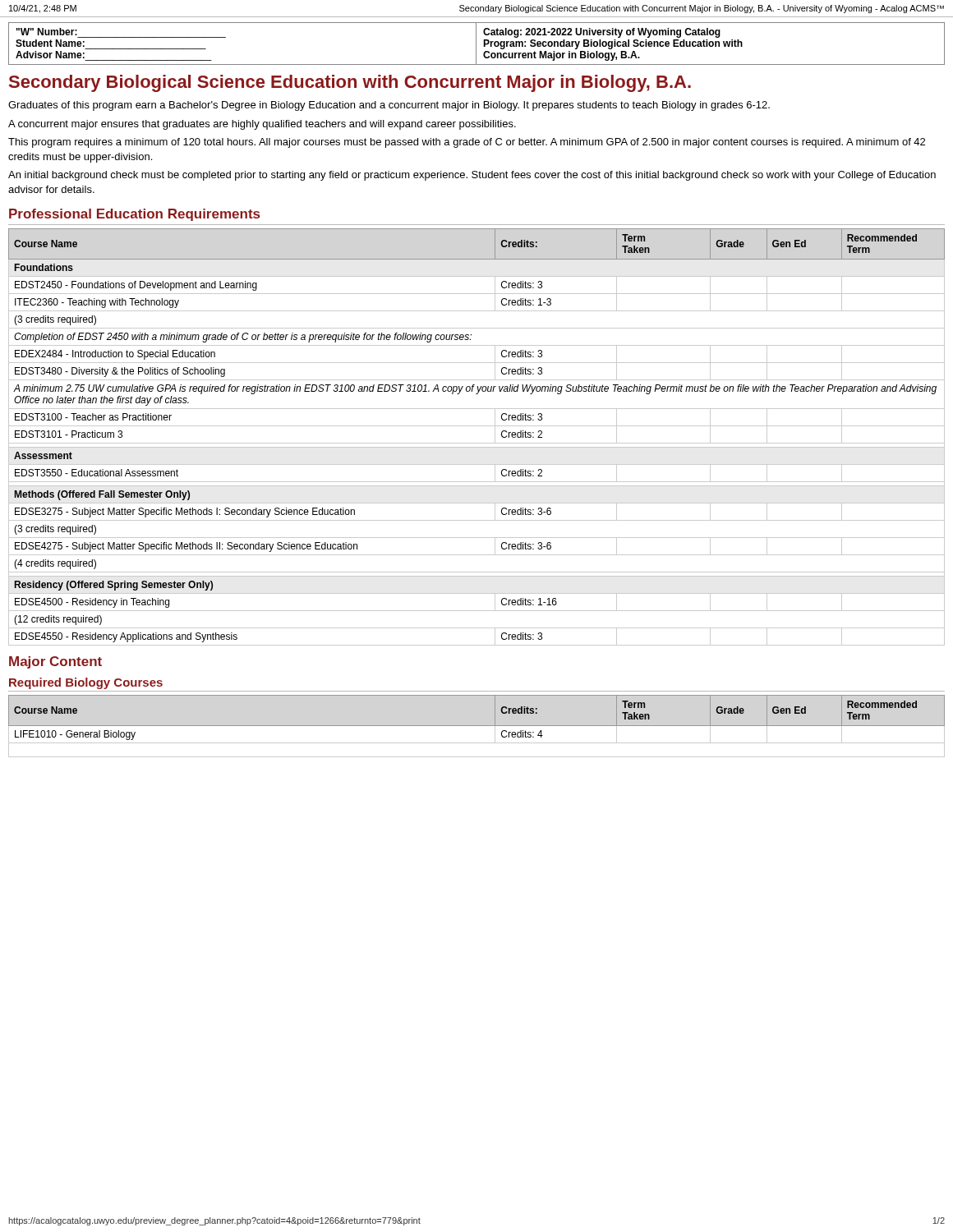Click the passage that begins "A concurrent major"
This screenshot has width=953, height=1232.
(262, 123)
